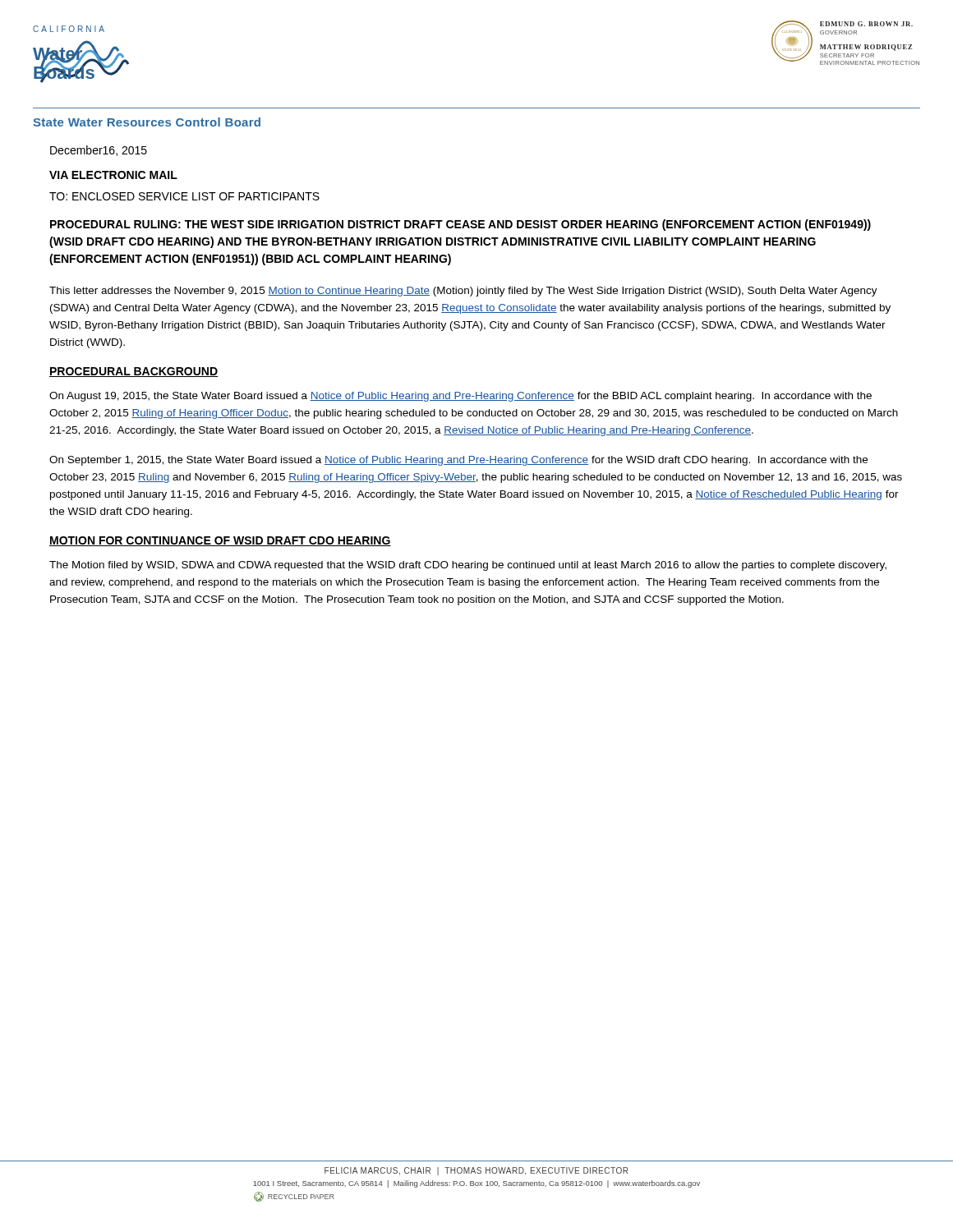Locate the section header that says "MOTION FOR CONTINUANCE OF WSID DRAFT CDO"

coord(220,541)
